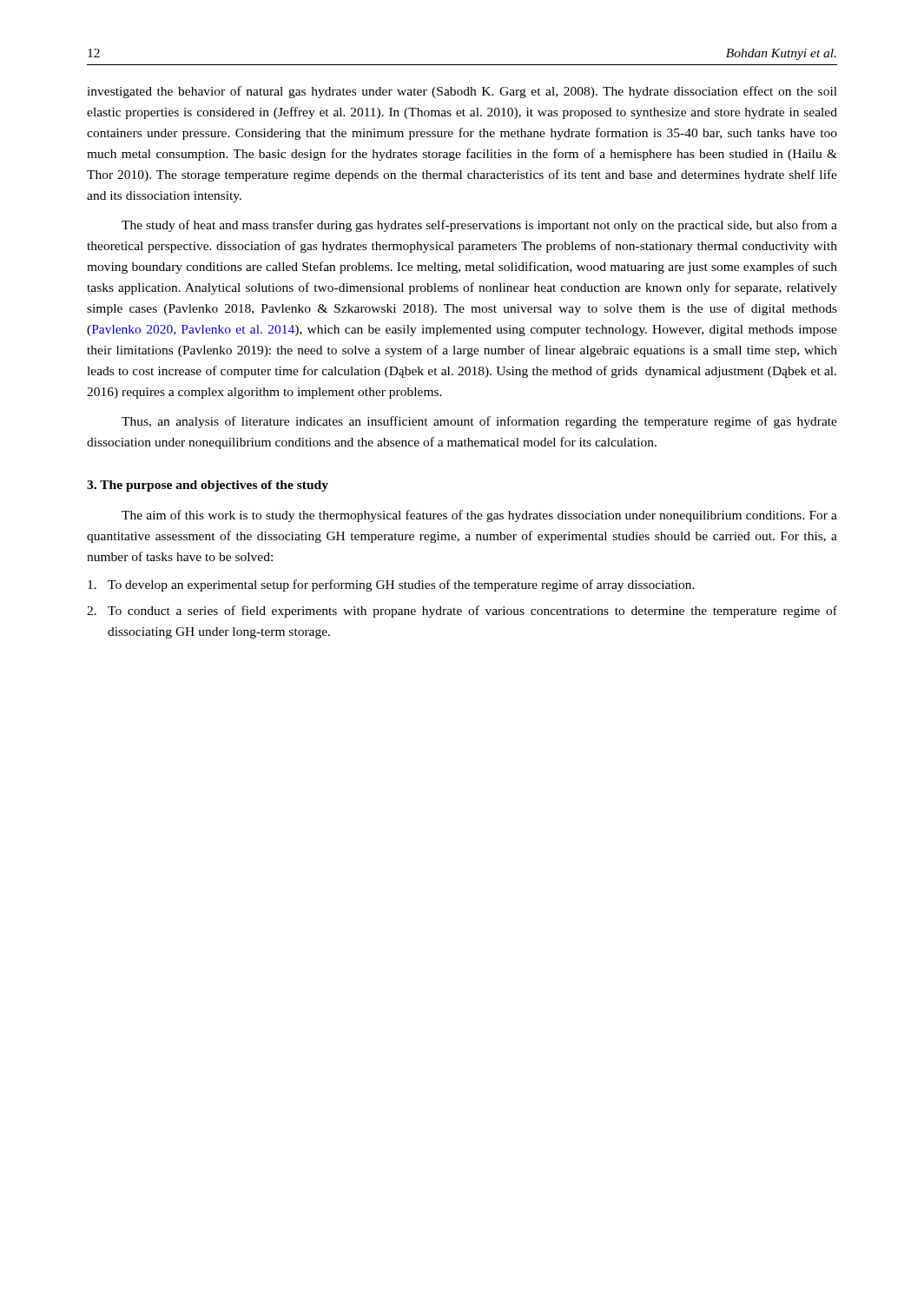Select the text block containing "The aim of this work is to study"
Screen dimensions: 1303x924
(462, 536)
